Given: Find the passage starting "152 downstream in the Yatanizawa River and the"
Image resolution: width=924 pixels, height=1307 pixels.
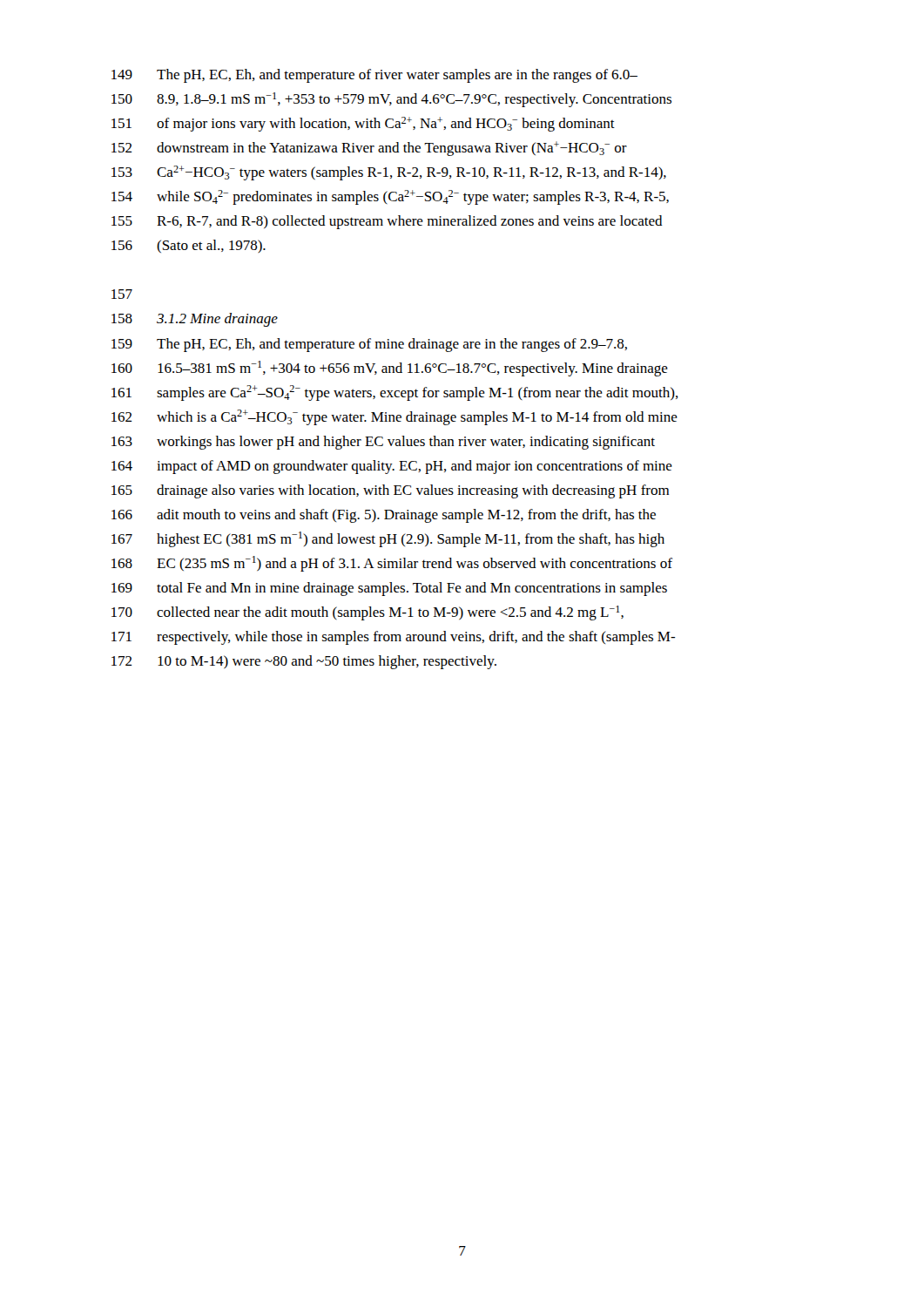Looking at the screenshot, I should [x=462, y=148].
